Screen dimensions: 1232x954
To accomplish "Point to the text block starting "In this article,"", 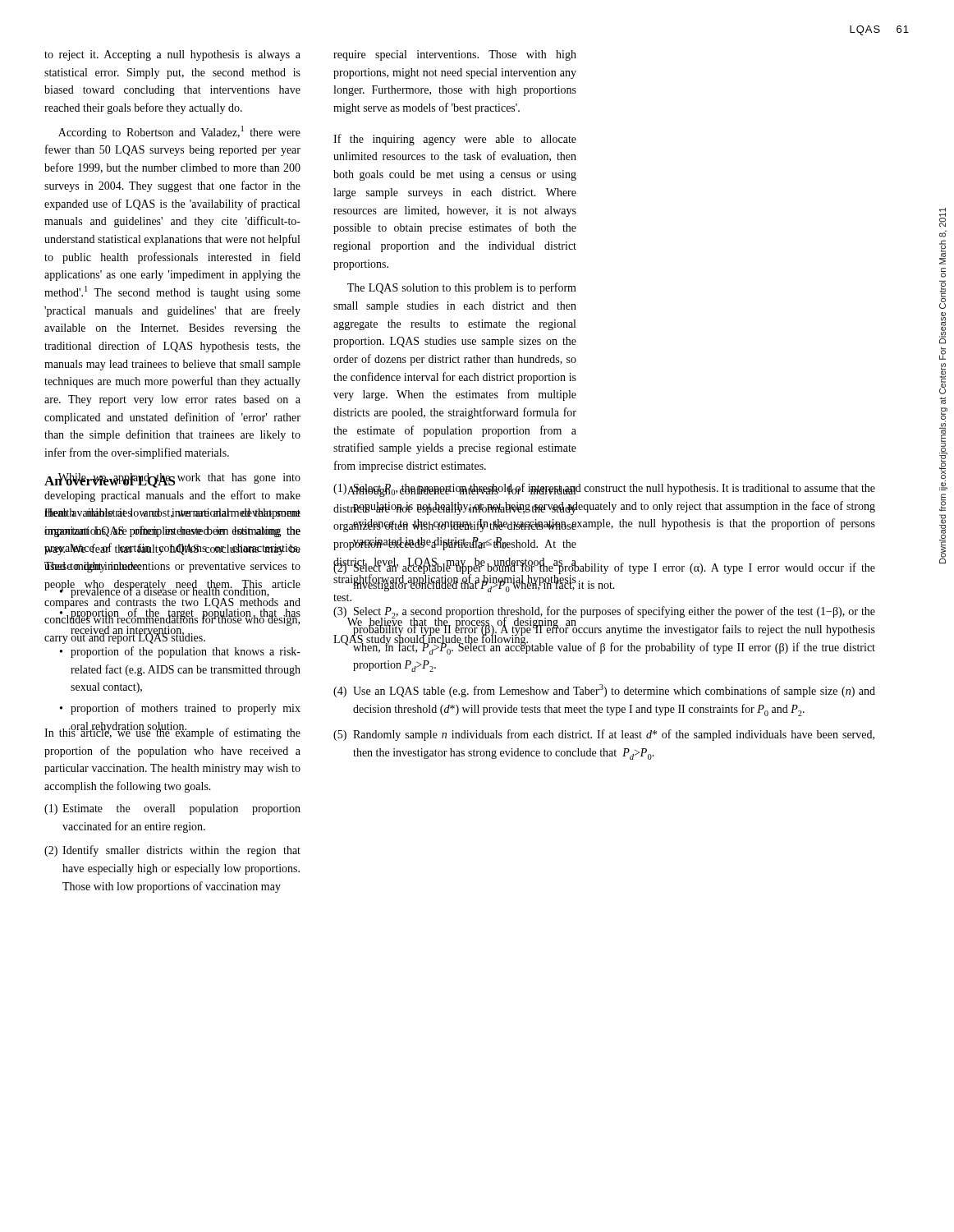I will pos(172,760).
